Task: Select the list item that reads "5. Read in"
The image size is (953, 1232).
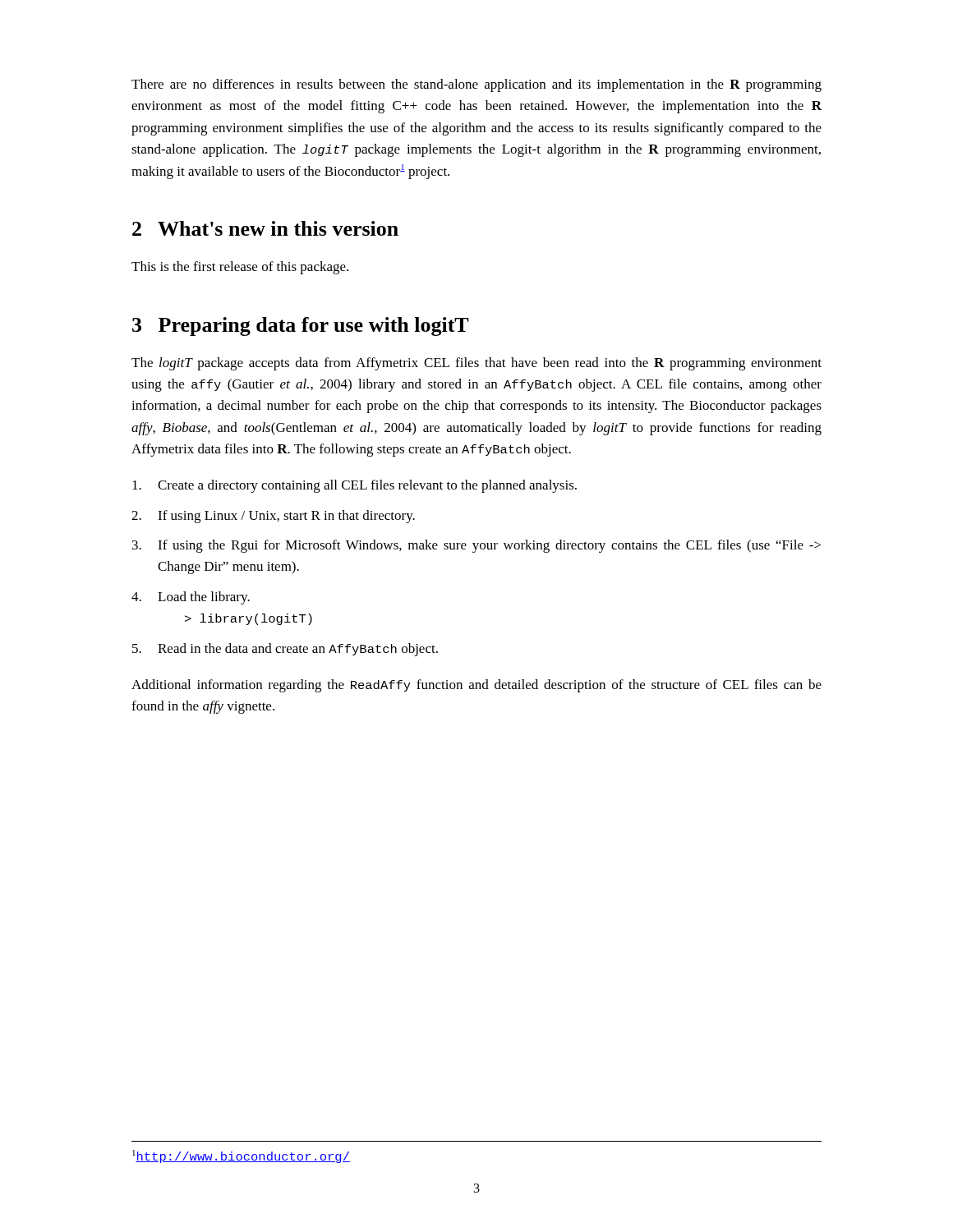Action: tap(285, 650)
